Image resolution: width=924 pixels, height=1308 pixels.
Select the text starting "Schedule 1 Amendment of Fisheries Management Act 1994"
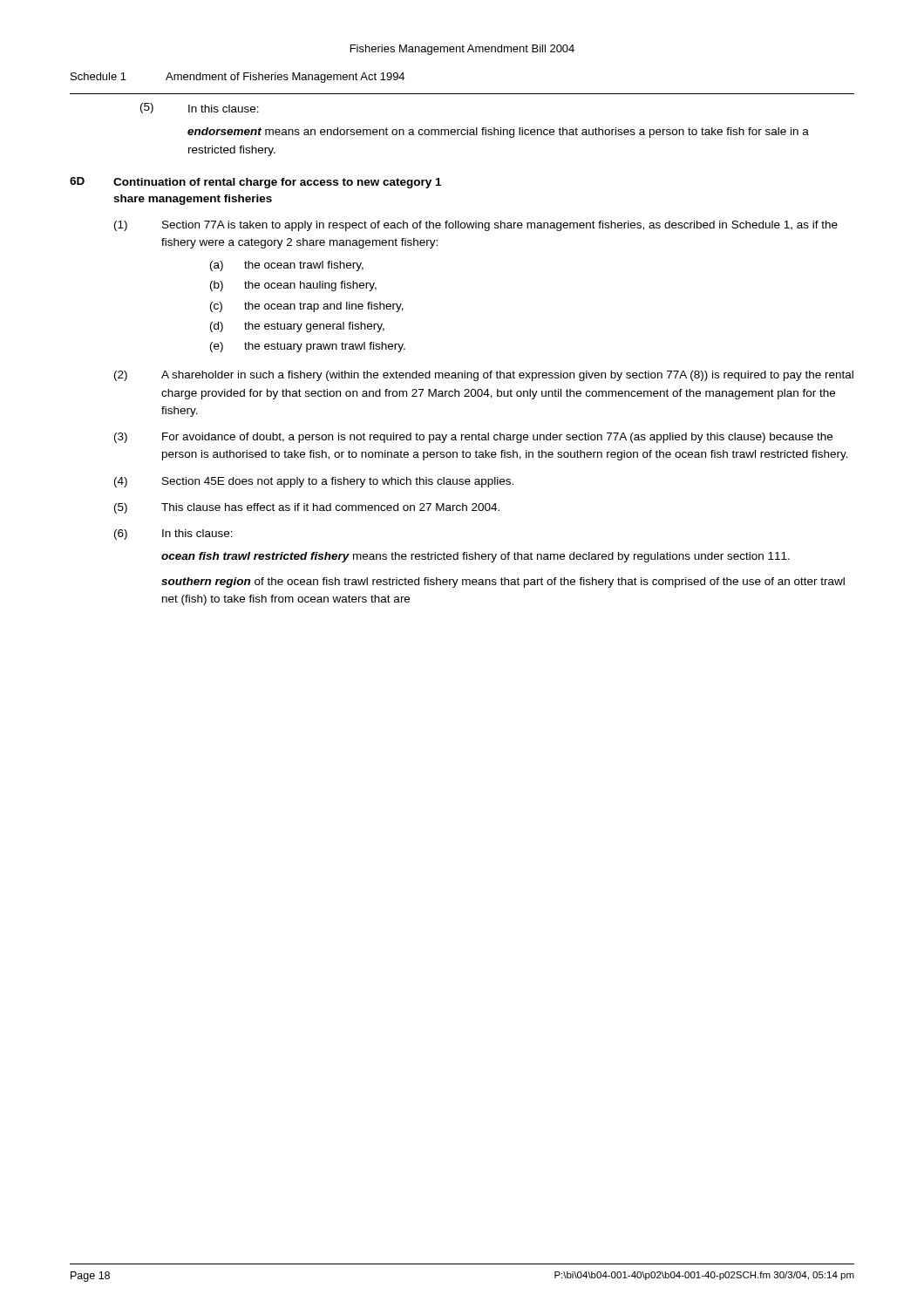point(237,76)
